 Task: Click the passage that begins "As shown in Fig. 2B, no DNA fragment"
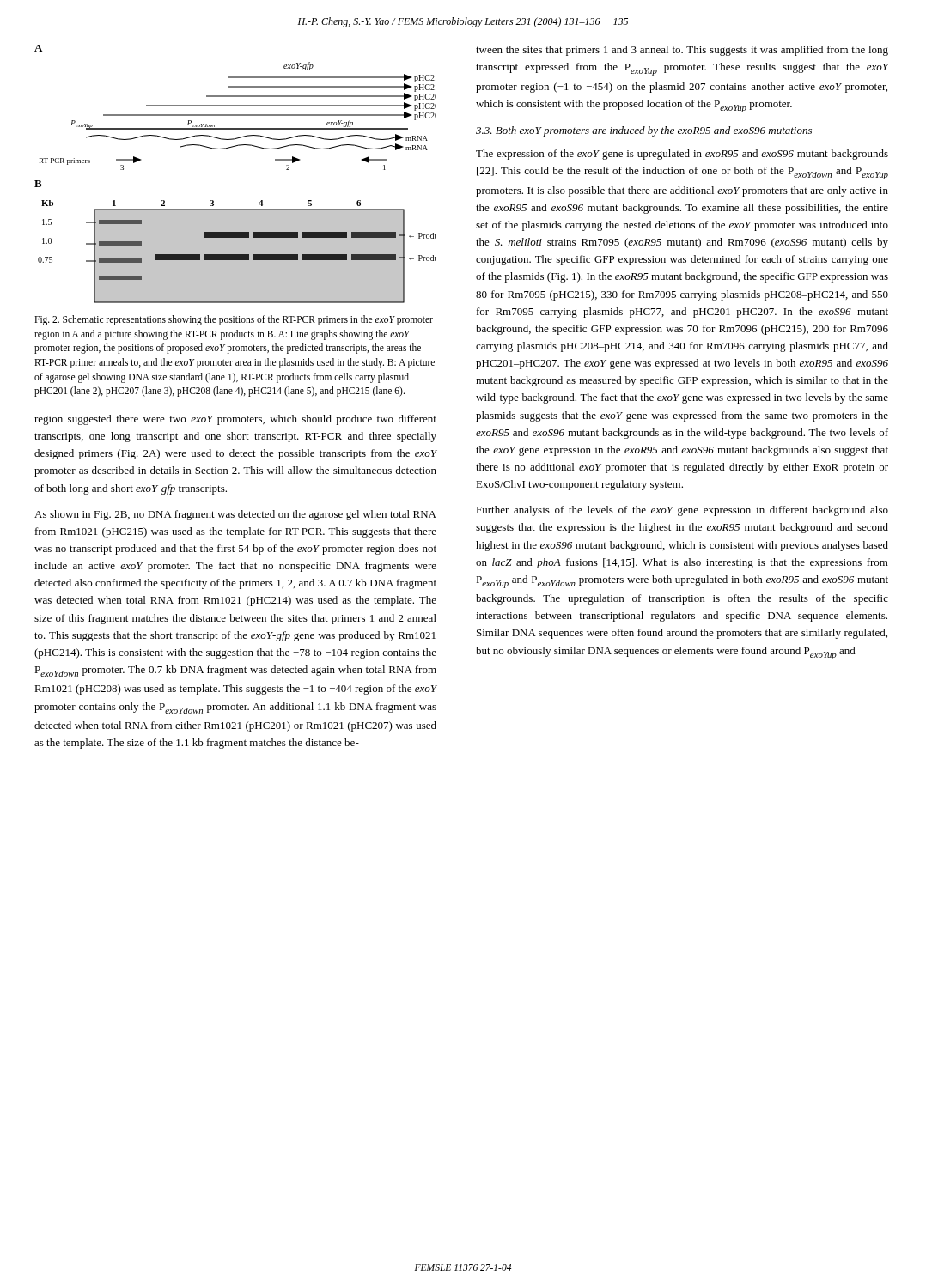tap(235, 628)
